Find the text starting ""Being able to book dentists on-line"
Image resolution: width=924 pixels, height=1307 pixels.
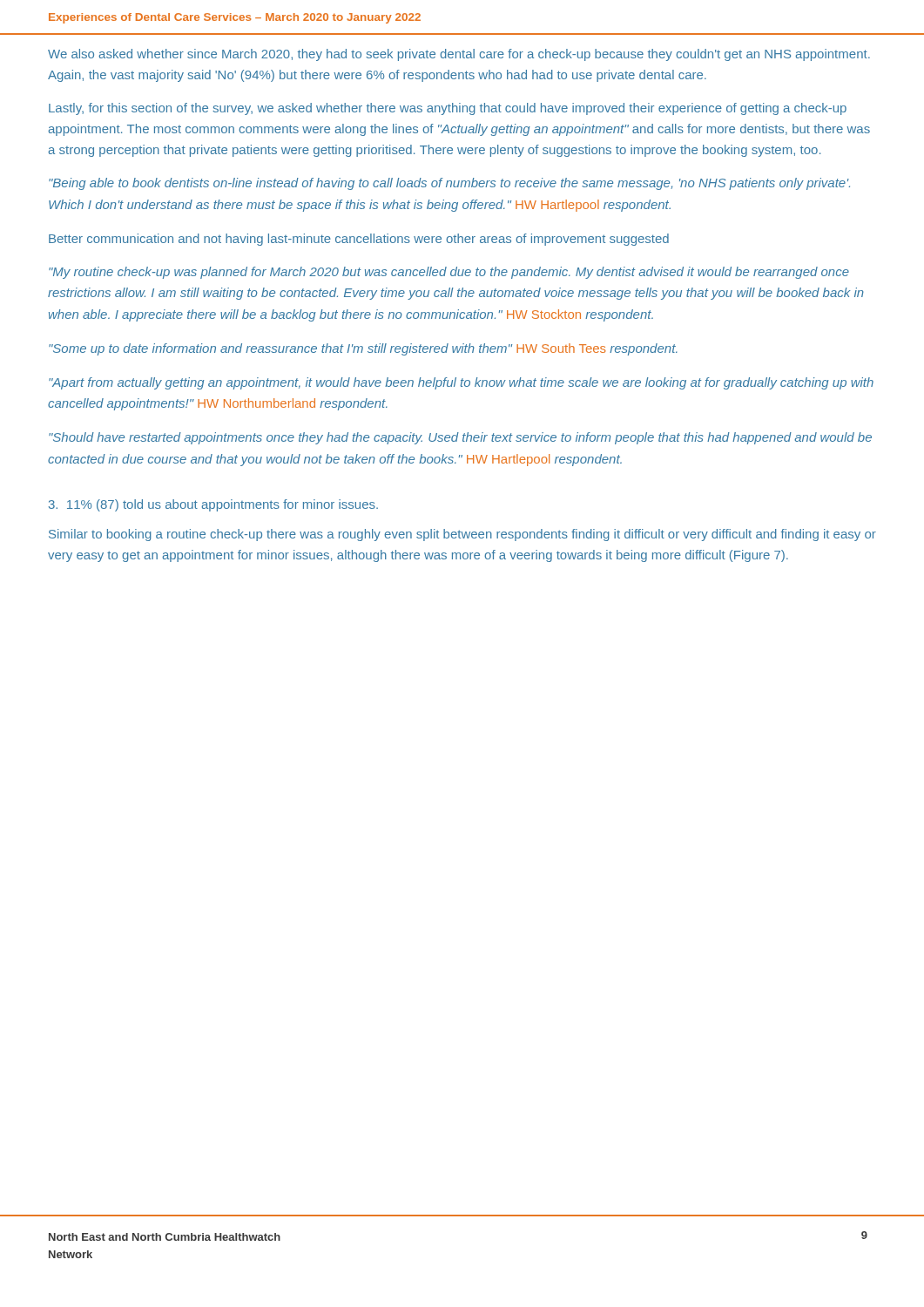point(450,193)
